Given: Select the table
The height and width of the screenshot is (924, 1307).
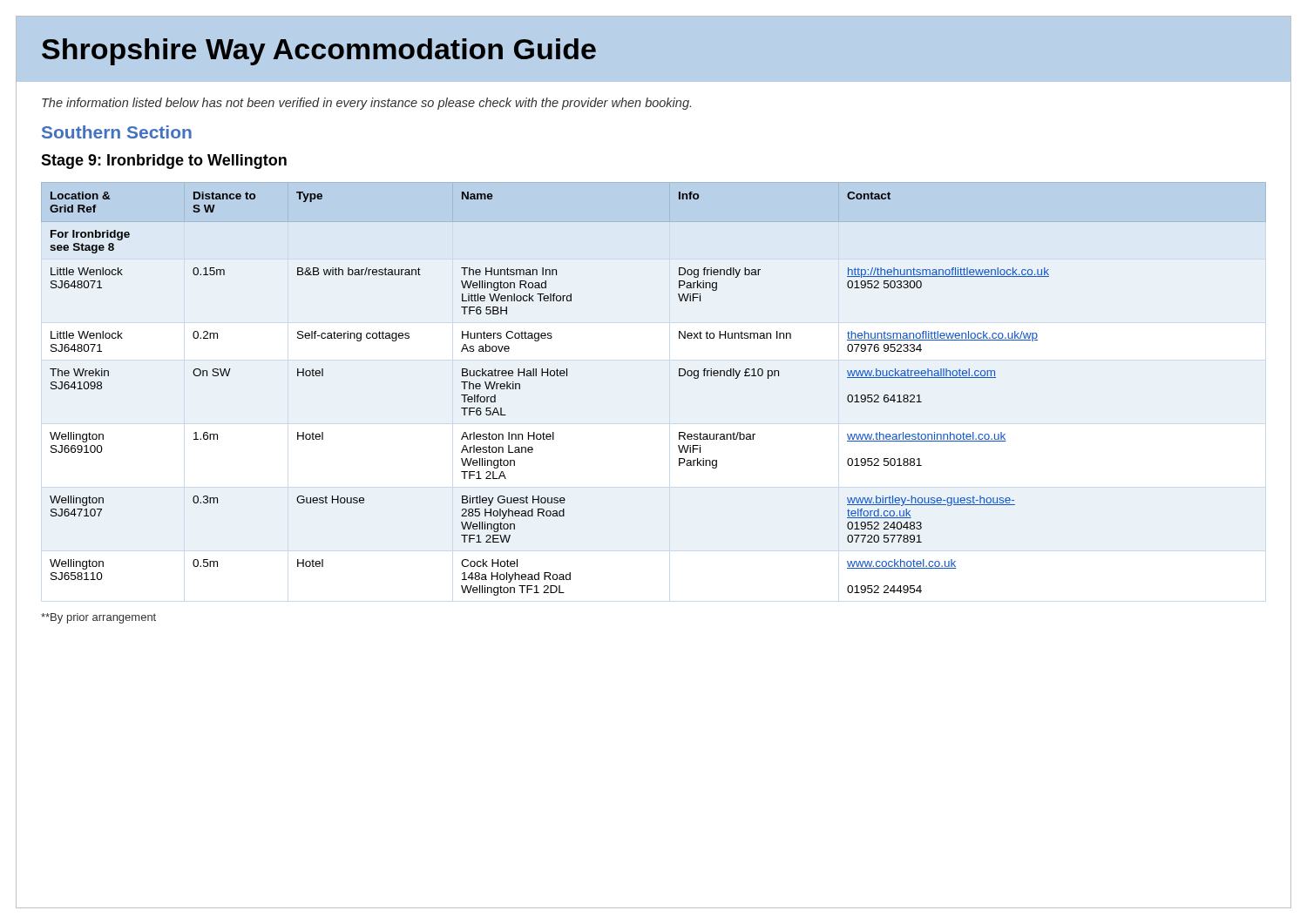Looking at the screenshot, I should (654, 392).
